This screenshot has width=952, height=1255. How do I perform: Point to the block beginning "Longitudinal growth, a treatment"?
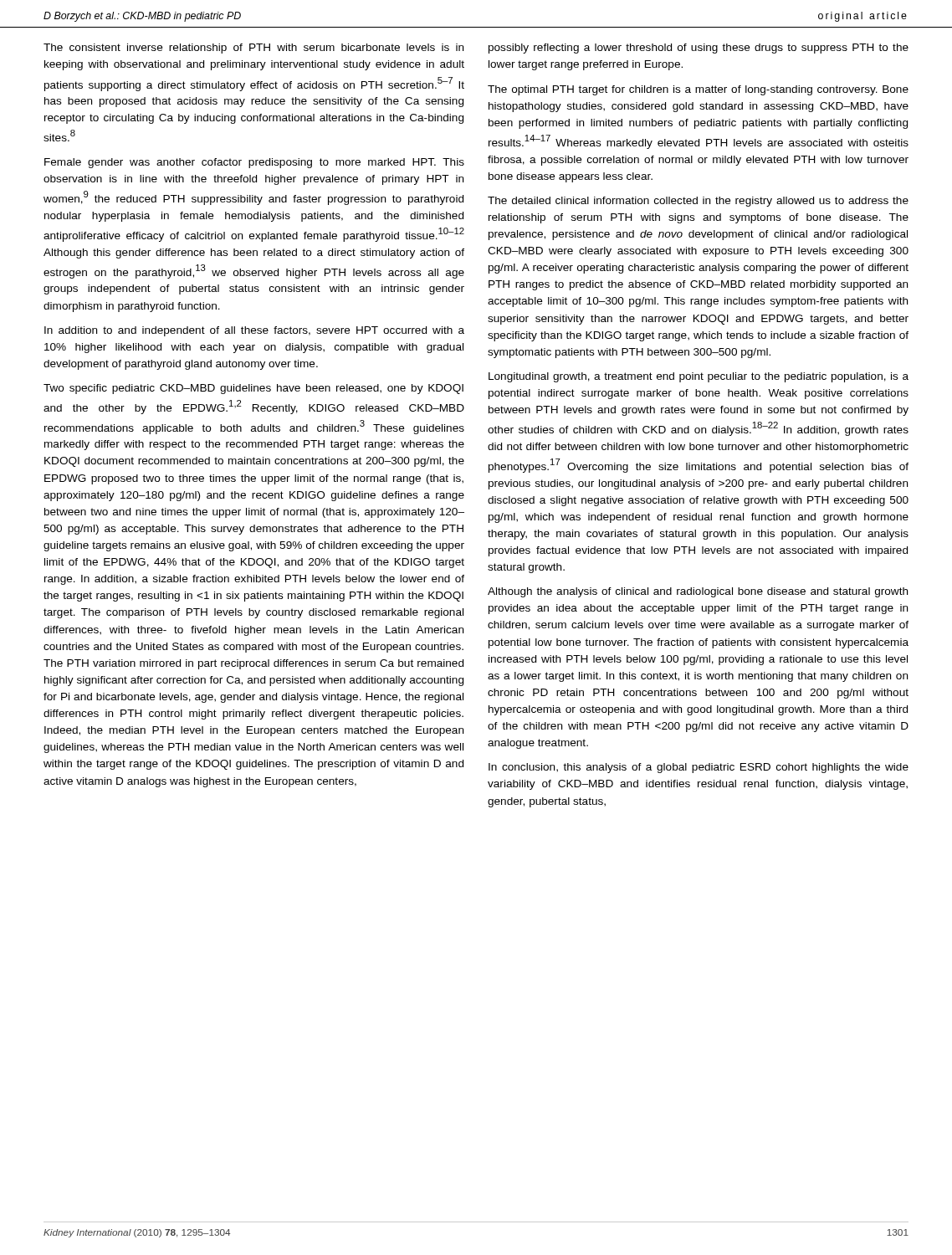click(x=698, y=472)
